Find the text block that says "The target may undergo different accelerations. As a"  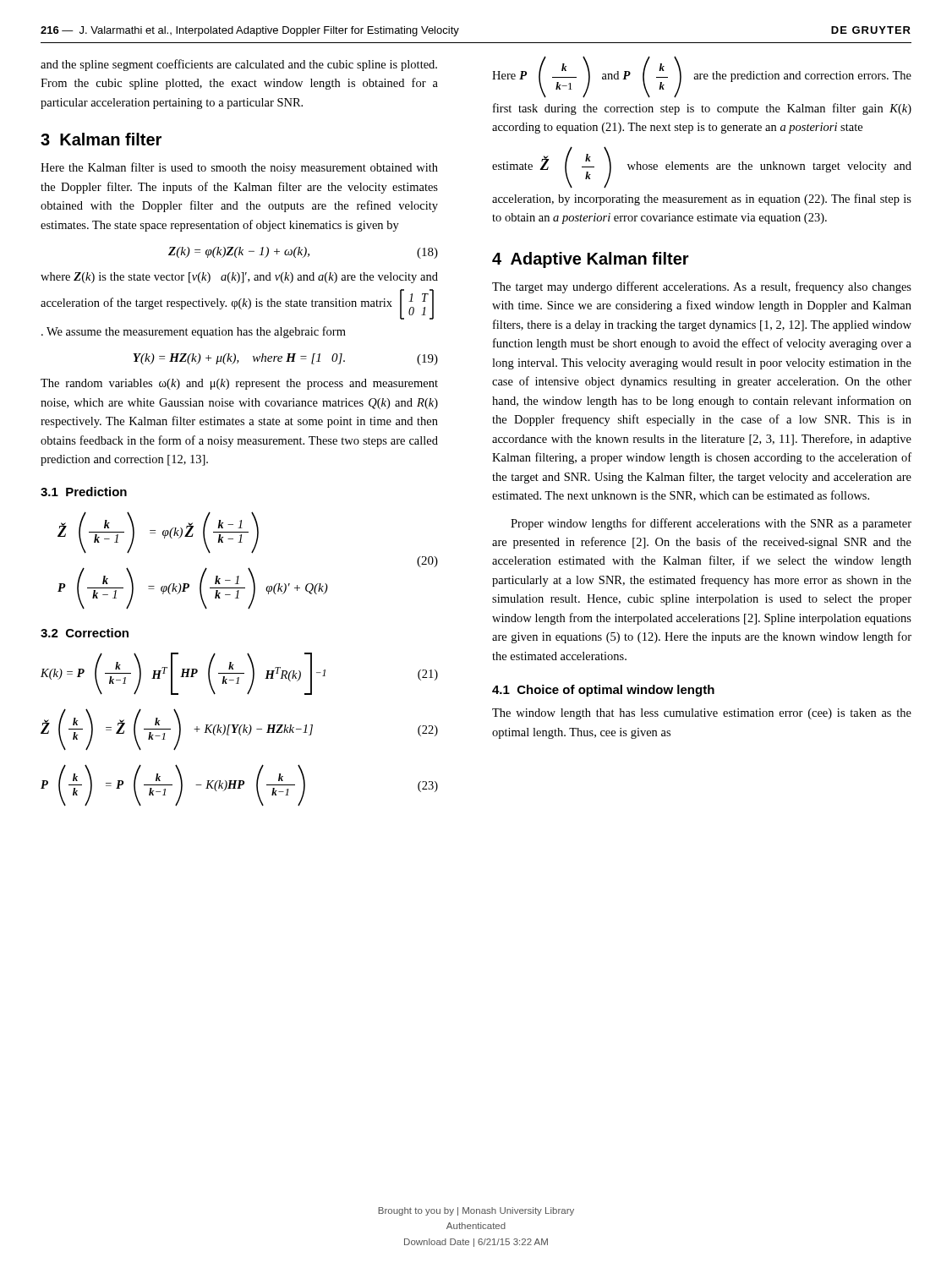click(x=702, y=391)
